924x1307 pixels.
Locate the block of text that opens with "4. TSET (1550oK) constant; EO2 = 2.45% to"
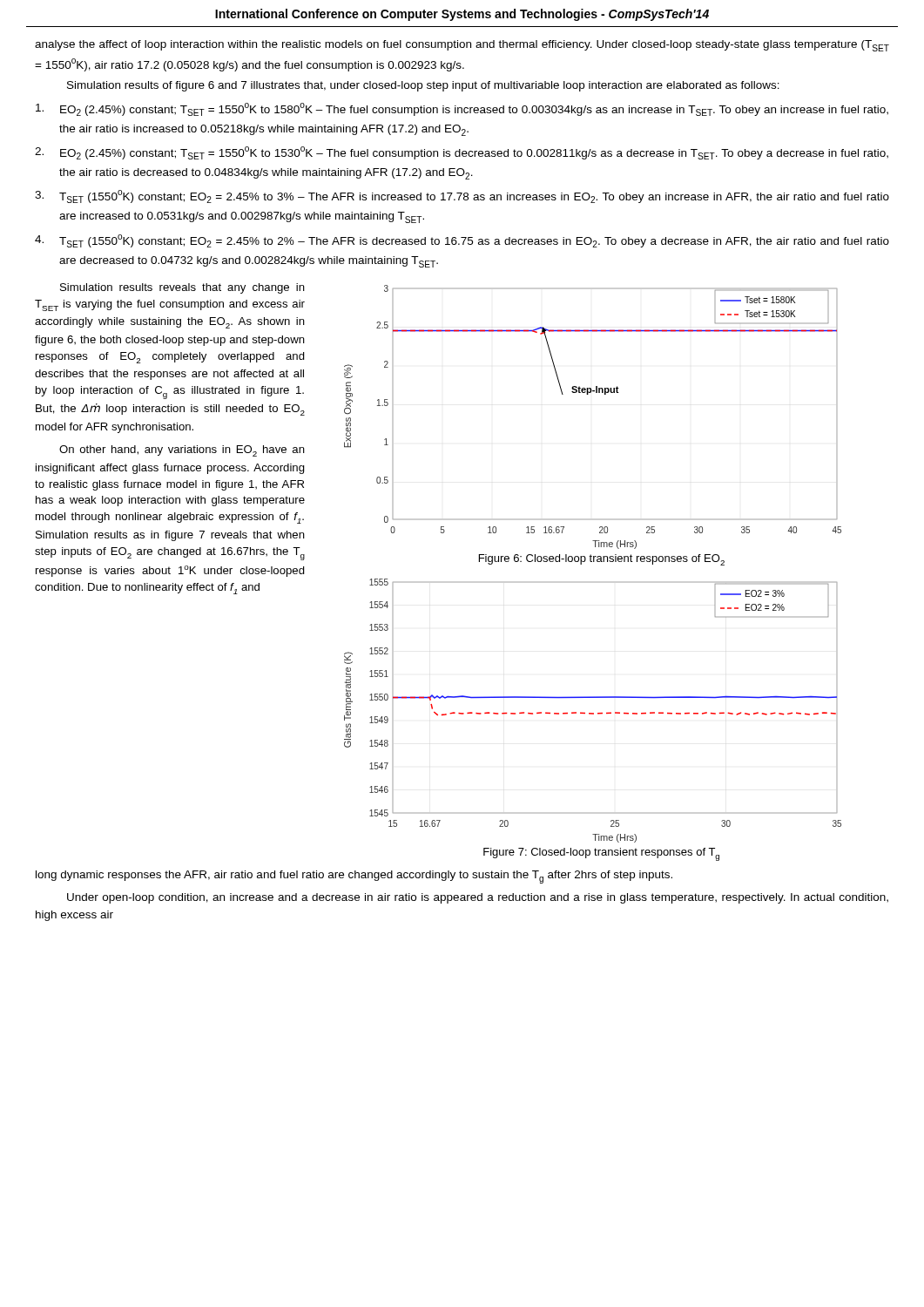[462, 251]
